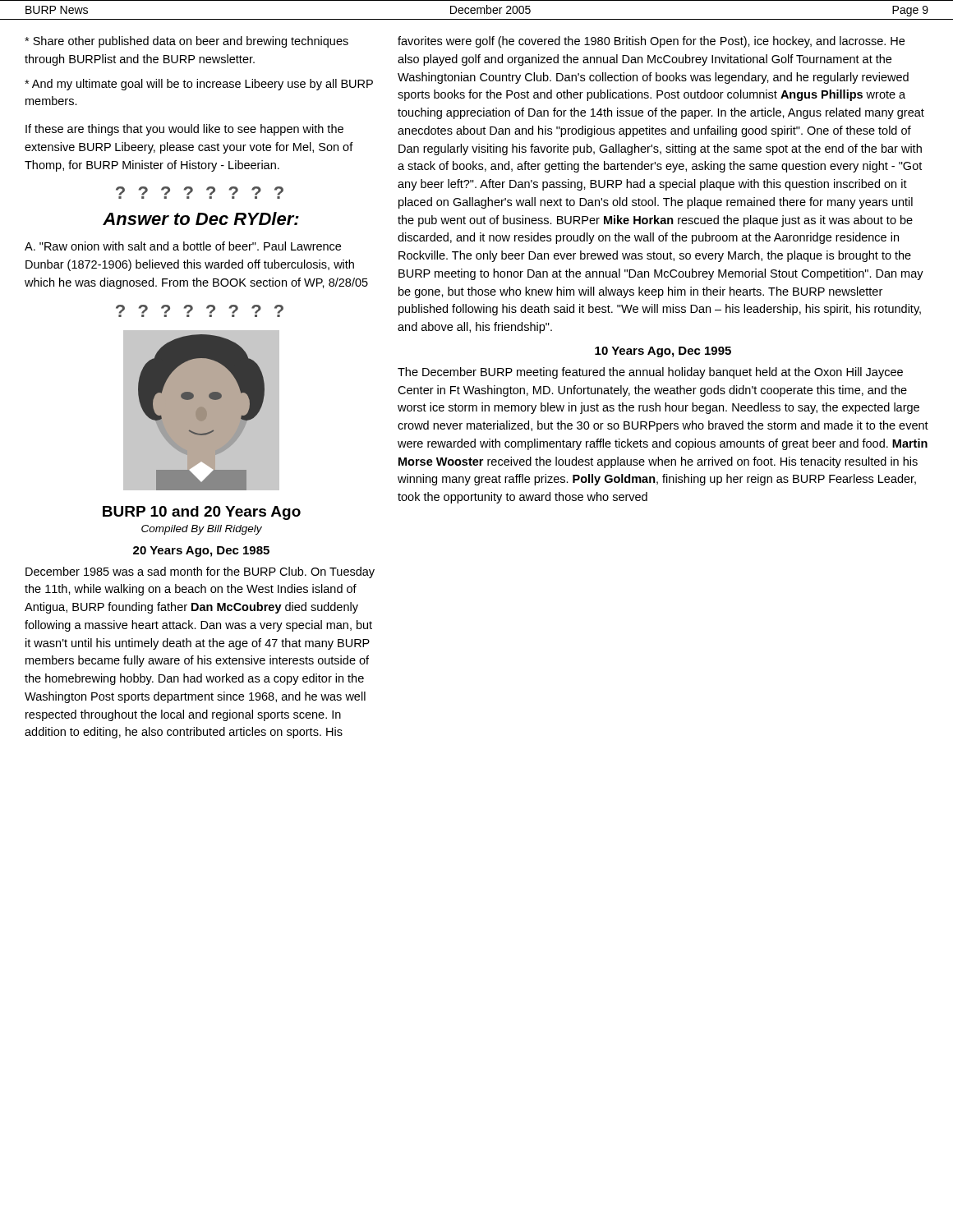Viewport: 953px width, 1232px height.
Task: Find the text block that says "favorites were golf (he covered the 1980"
Action: pyautogui.click(x=661, y=184)
